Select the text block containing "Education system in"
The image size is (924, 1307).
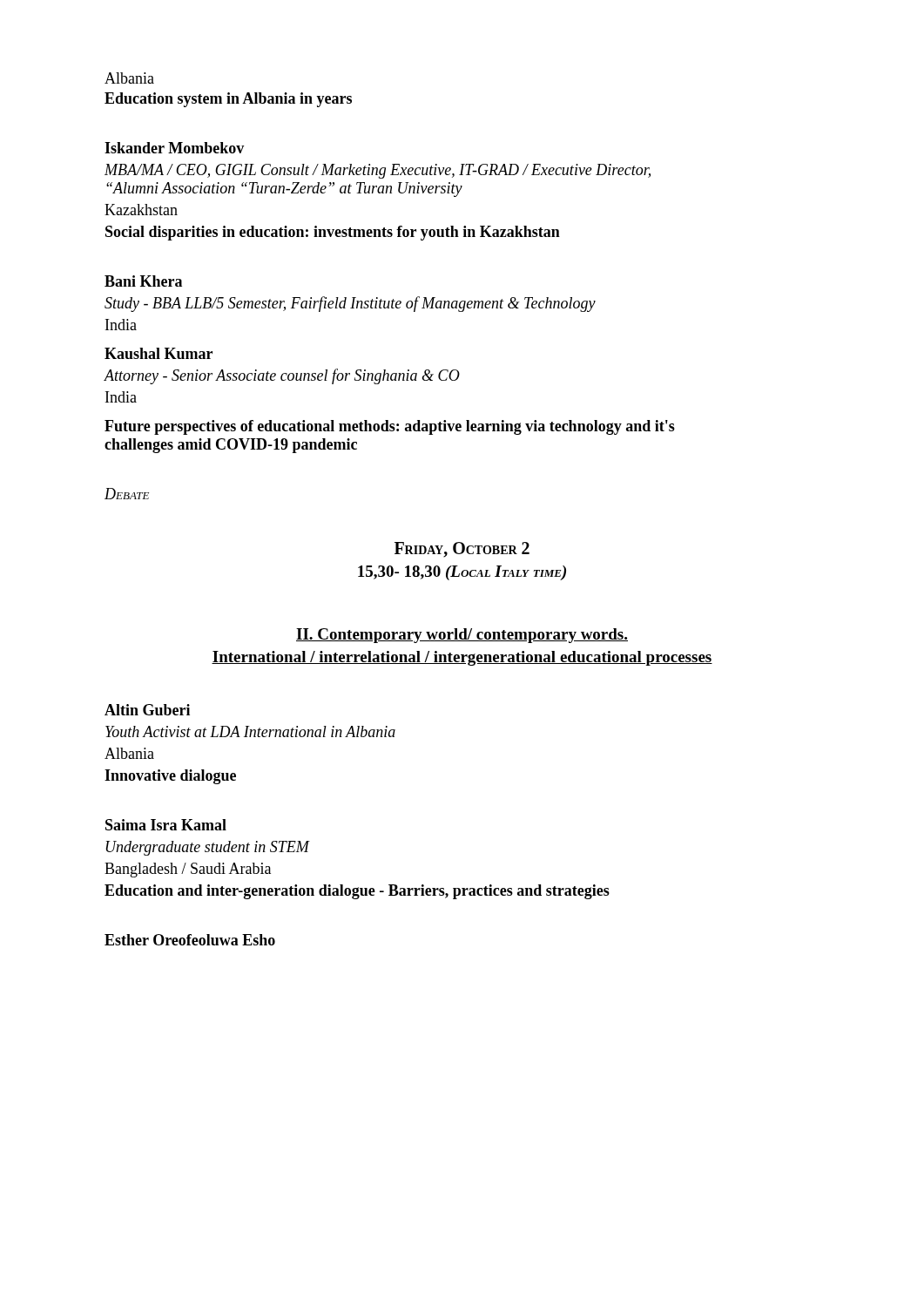(228, 98)
